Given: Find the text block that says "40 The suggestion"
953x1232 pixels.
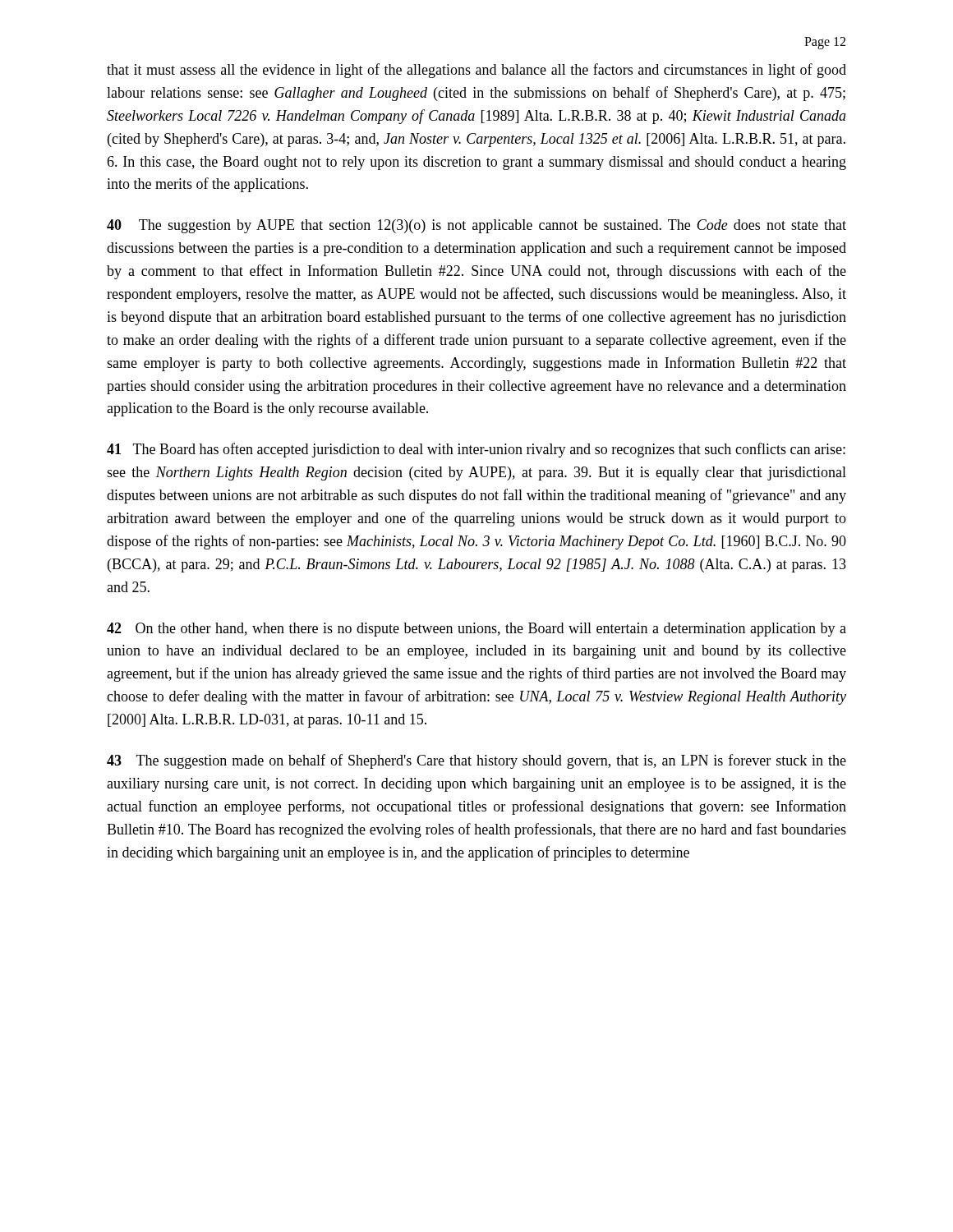Looking at the screenshot, I should [476, 317].
